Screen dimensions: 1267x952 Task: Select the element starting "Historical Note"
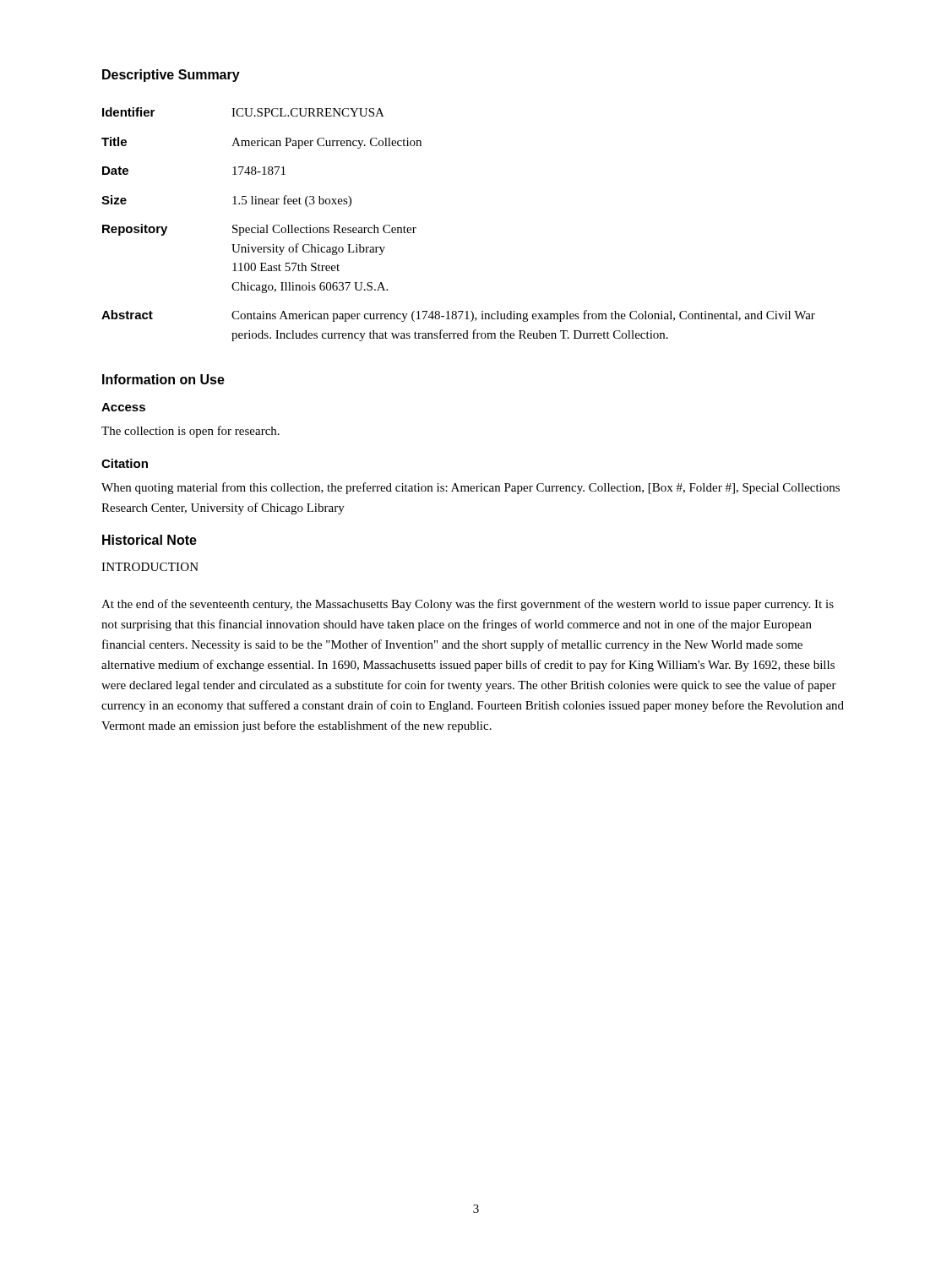coord(149,540)
